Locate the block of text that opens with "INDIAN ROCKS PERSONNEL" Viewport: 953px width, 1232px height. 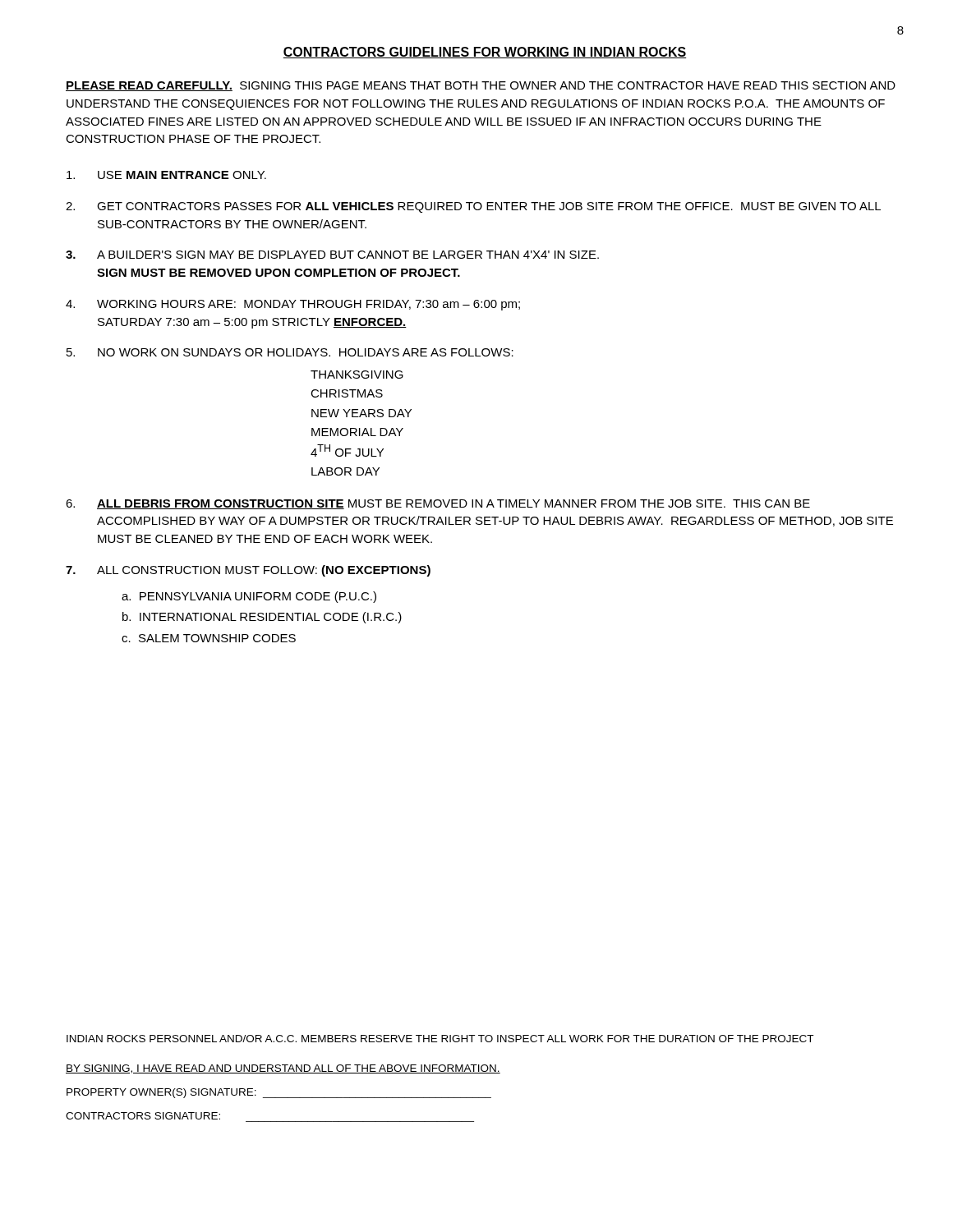coord(440,1039)
